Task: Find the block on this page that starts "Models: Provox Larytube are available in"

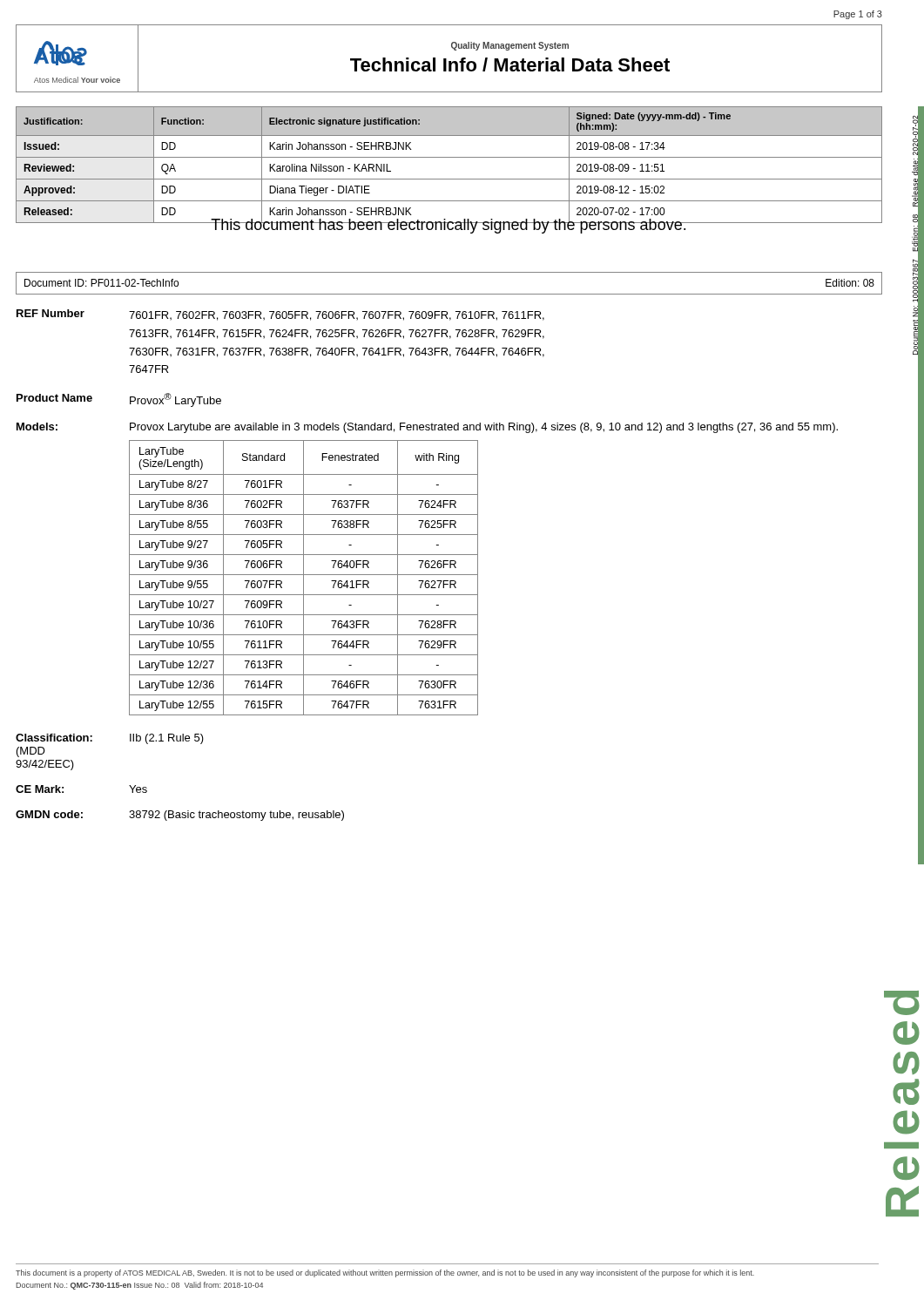Action: [449, 426]
